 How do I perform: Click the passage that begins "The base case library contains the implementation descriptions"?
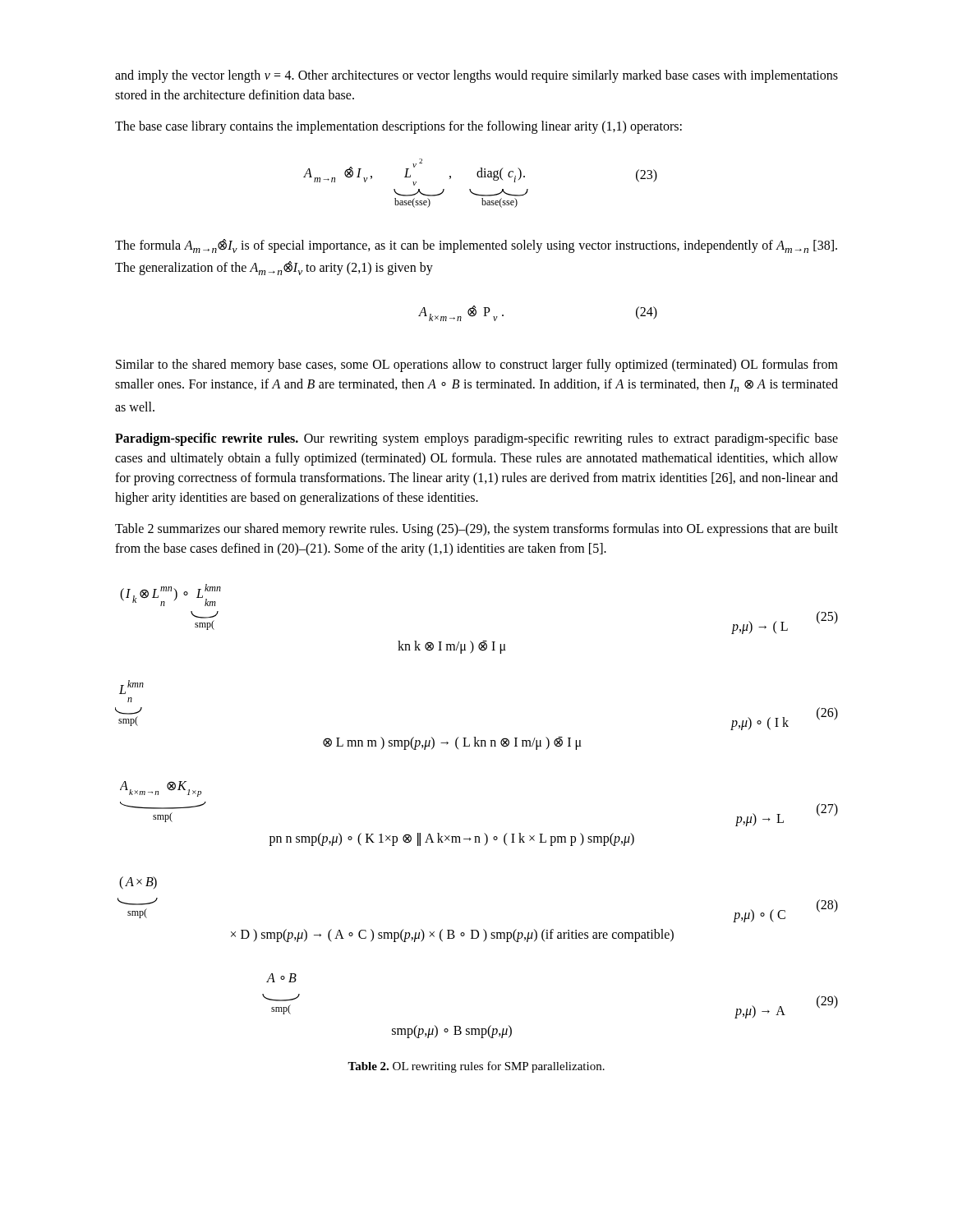click(x=399, y=126)
